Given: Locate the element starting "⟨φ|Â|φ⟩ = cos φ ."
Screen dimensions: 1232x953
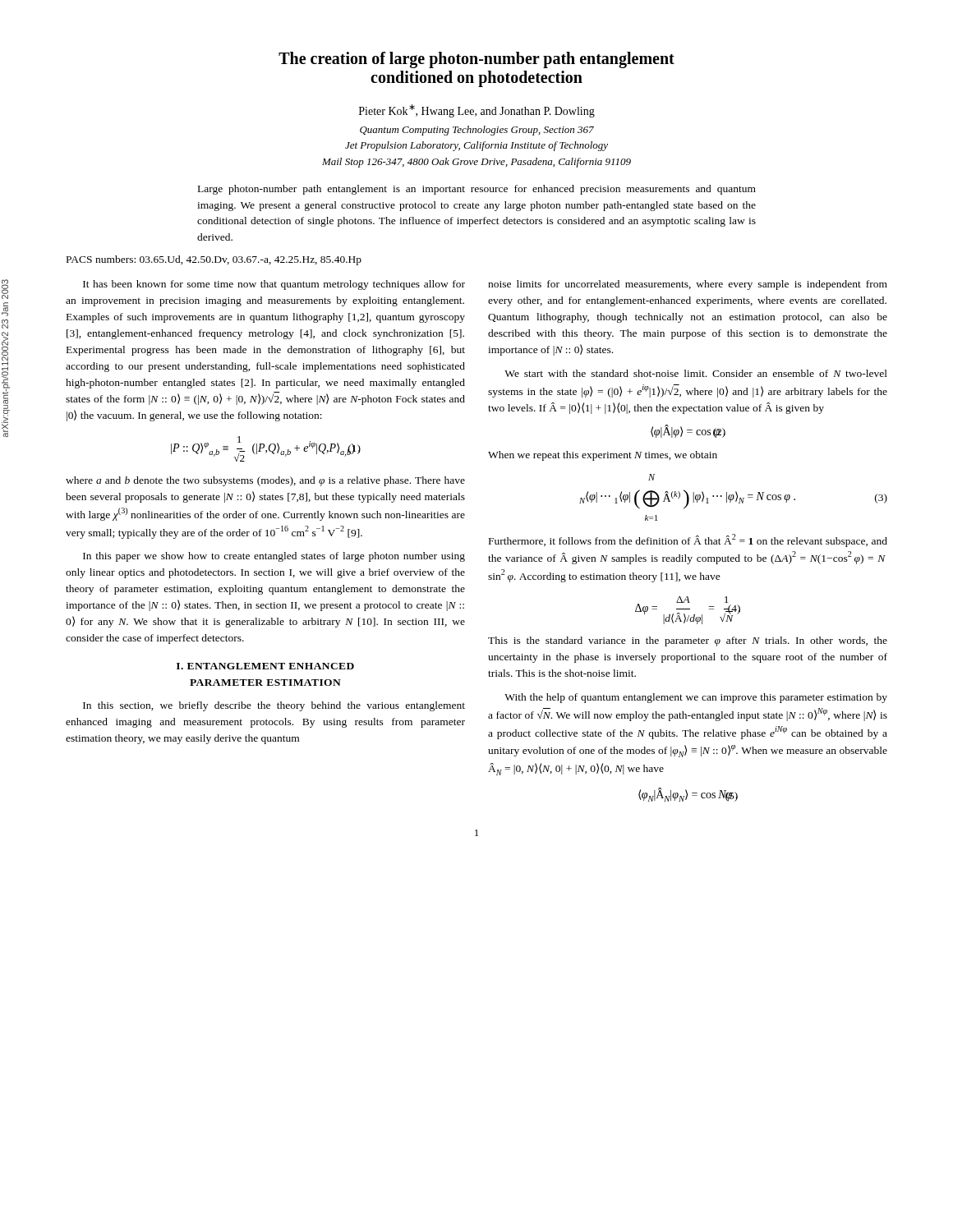Looking at the screenshot, I should tap(688, 432).
